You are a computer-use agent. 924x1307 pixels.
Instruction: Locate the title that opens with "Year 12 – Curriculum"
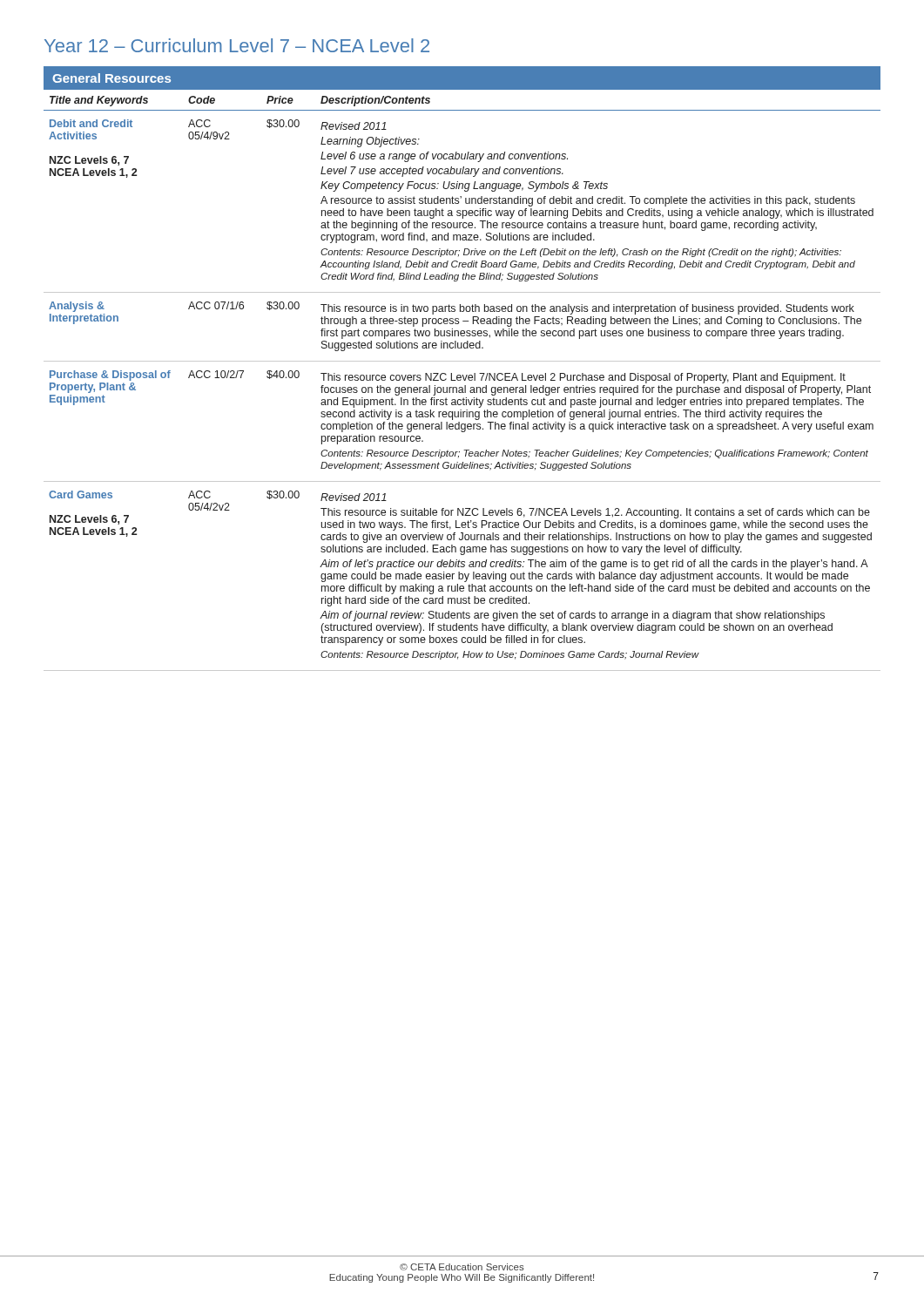[237, 45]
